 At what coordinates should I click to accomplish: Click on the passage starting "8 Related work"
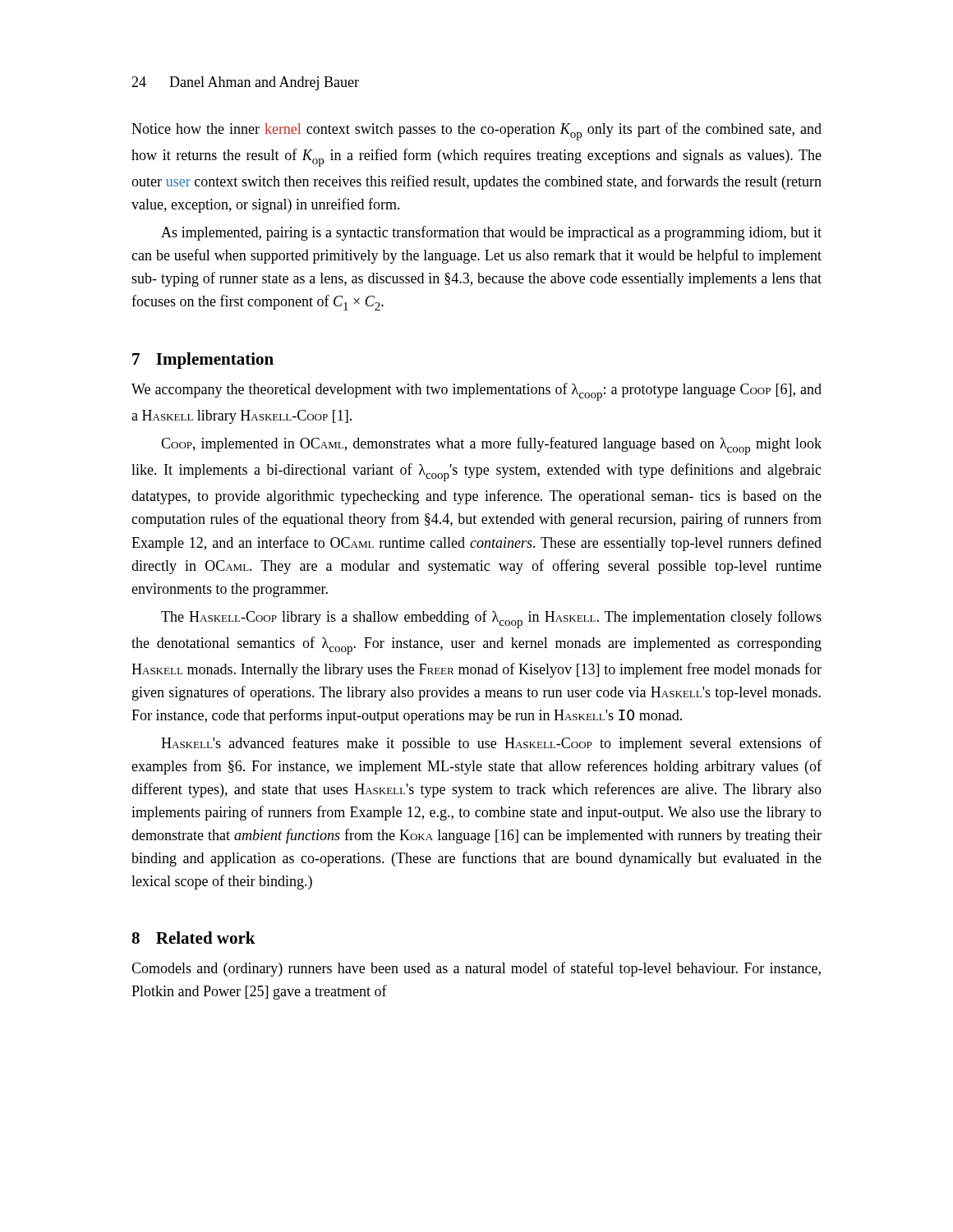193,938
